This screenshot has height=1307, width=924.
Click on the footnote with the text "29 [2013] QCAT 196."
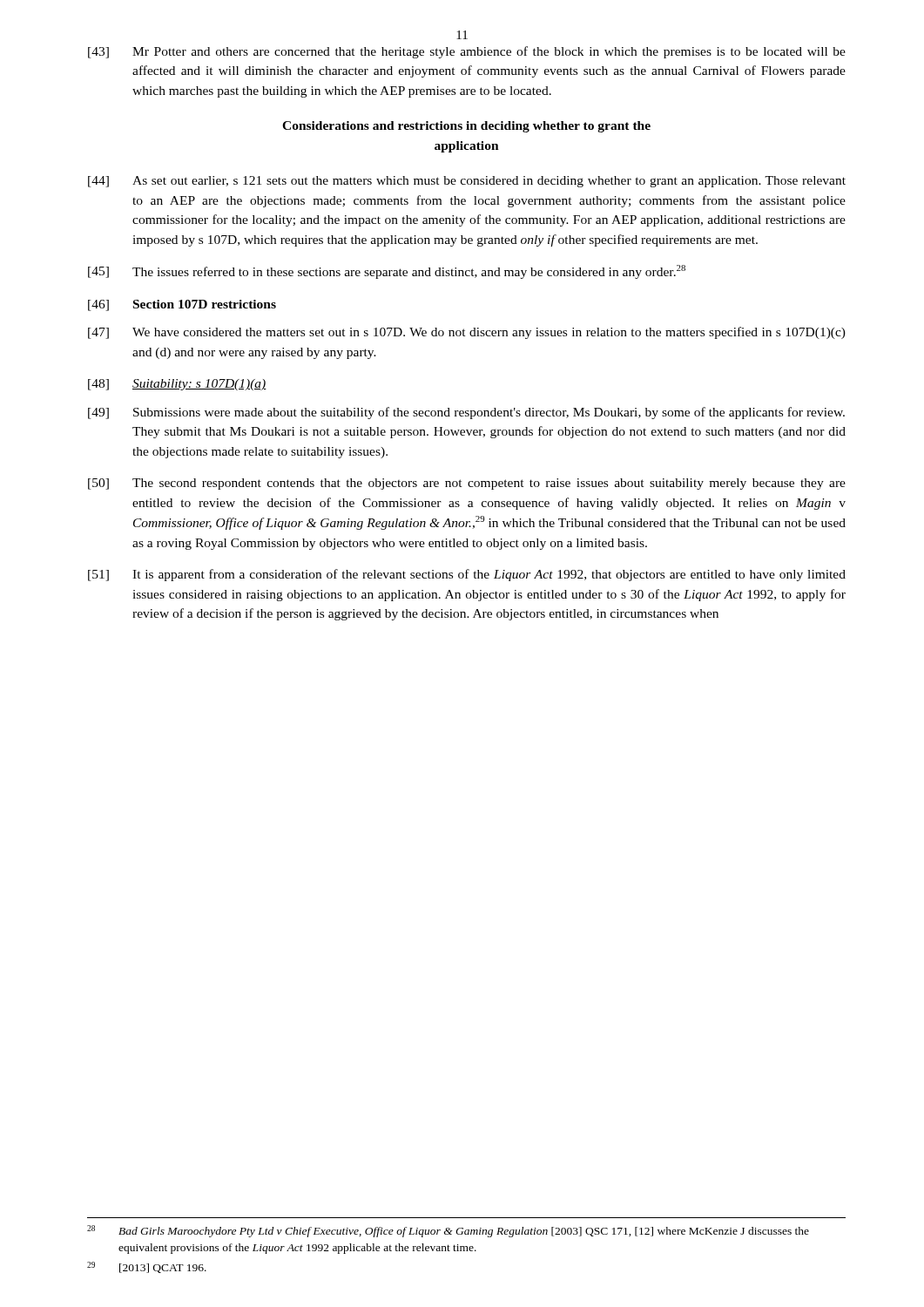147,1267
